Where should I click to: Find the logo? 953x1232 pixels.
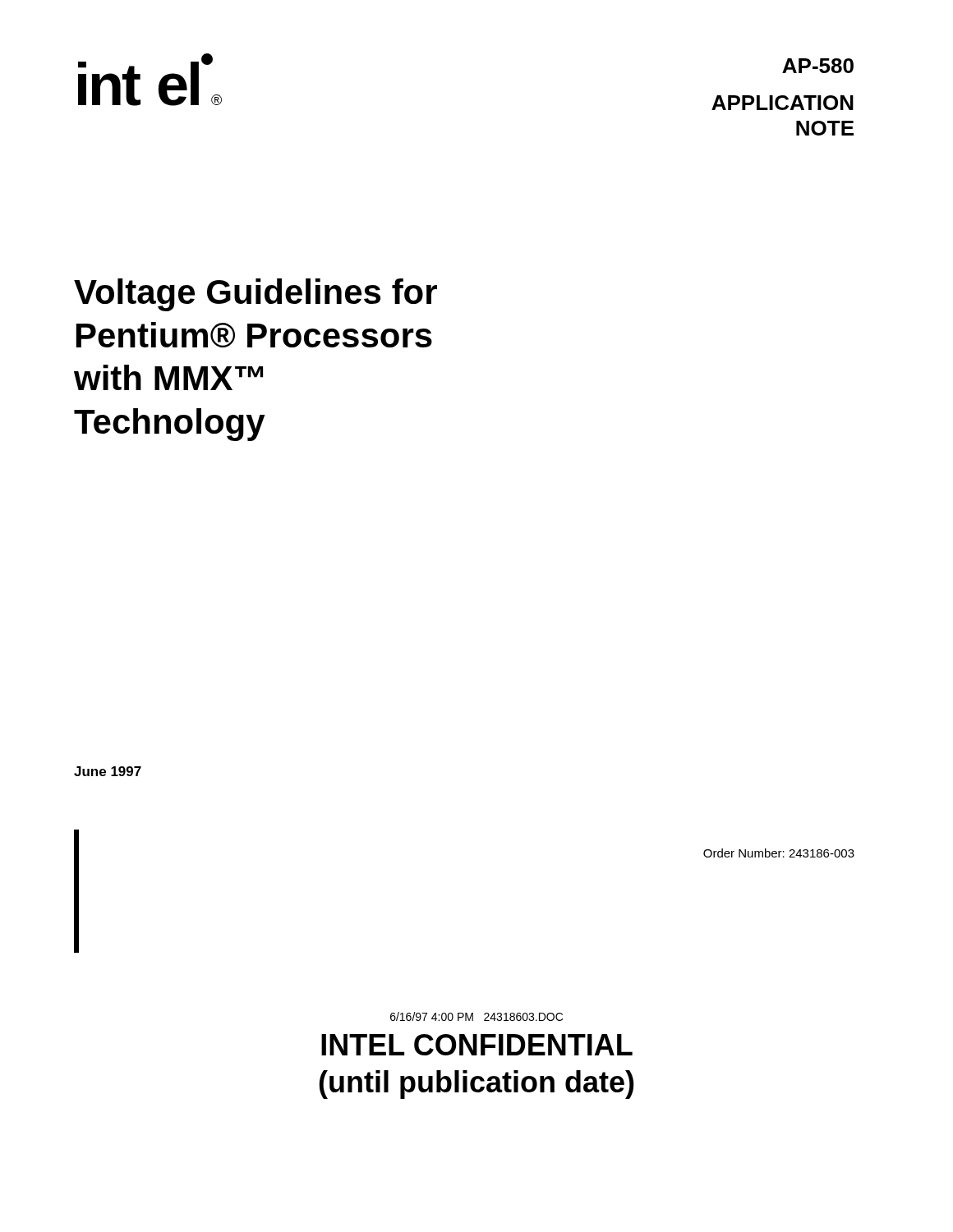148,84
